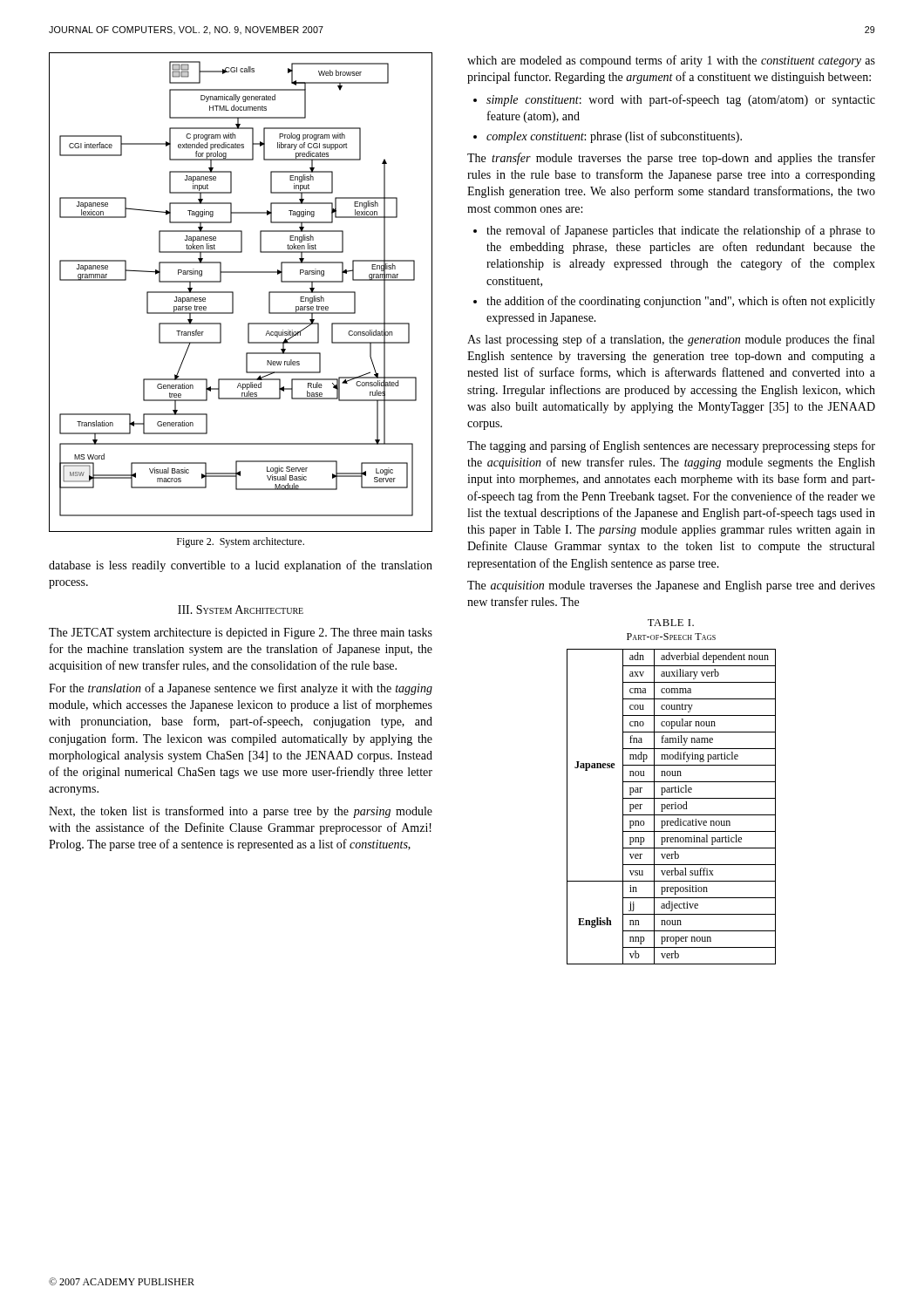The height and width of the screenshot is (1308, 924).
Task: Navigate to the passage starting "database is less readily convertible to"
Action: [x=241, y=574]
